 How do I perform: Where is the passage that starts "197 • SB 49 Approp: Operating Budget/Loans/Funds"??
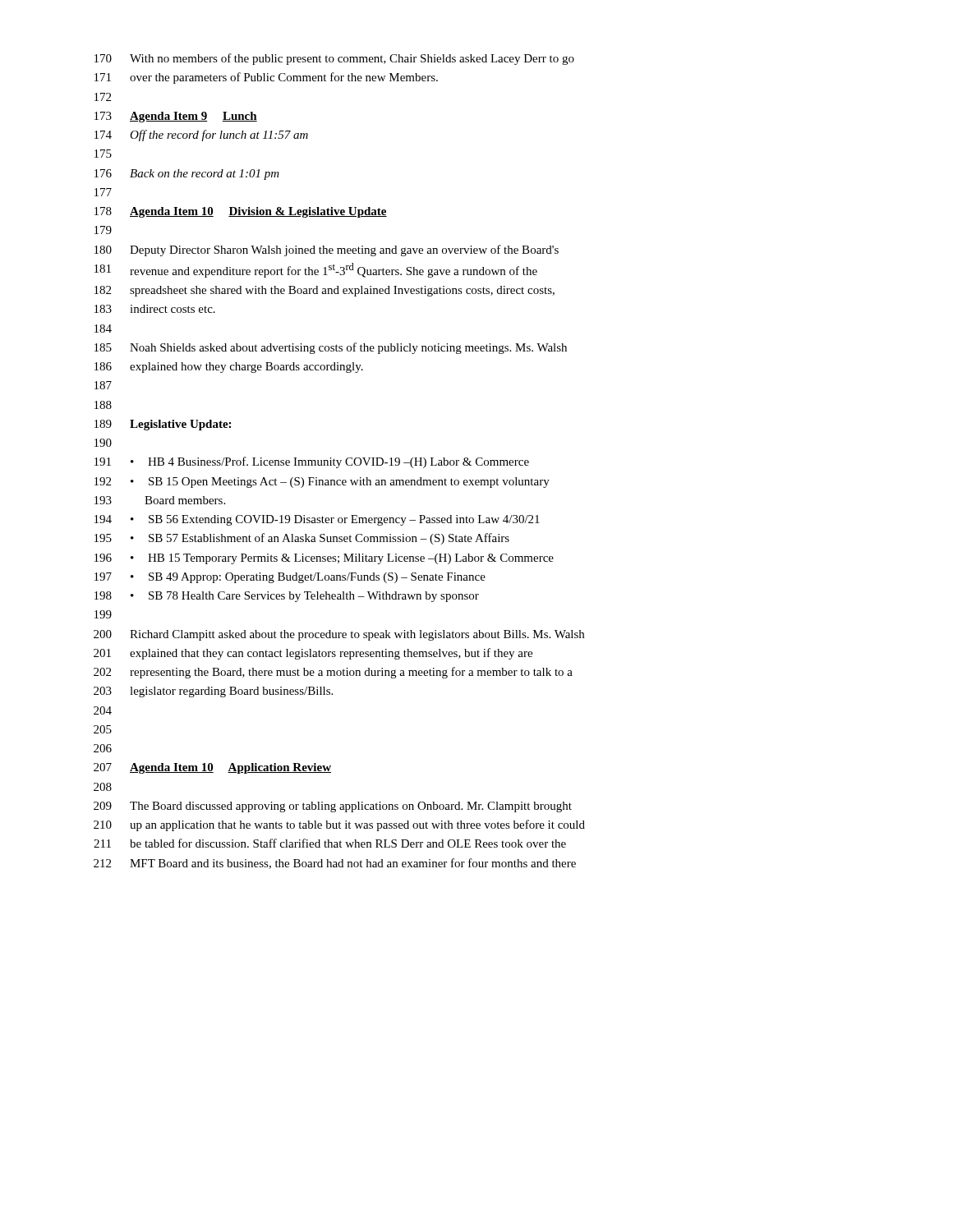pos(476,577)
